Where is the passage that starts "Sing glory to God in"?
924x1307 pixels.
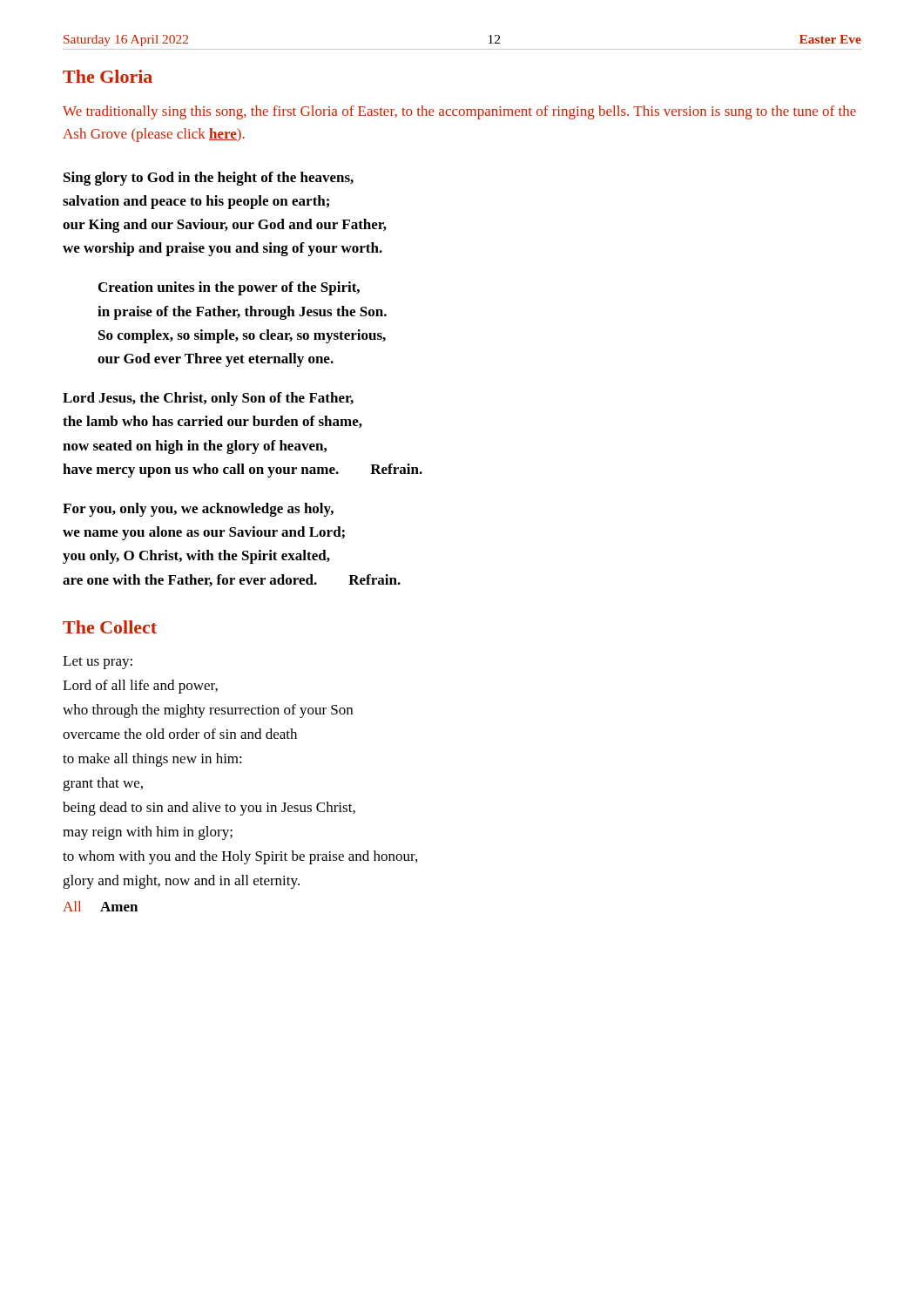[225, 213]
